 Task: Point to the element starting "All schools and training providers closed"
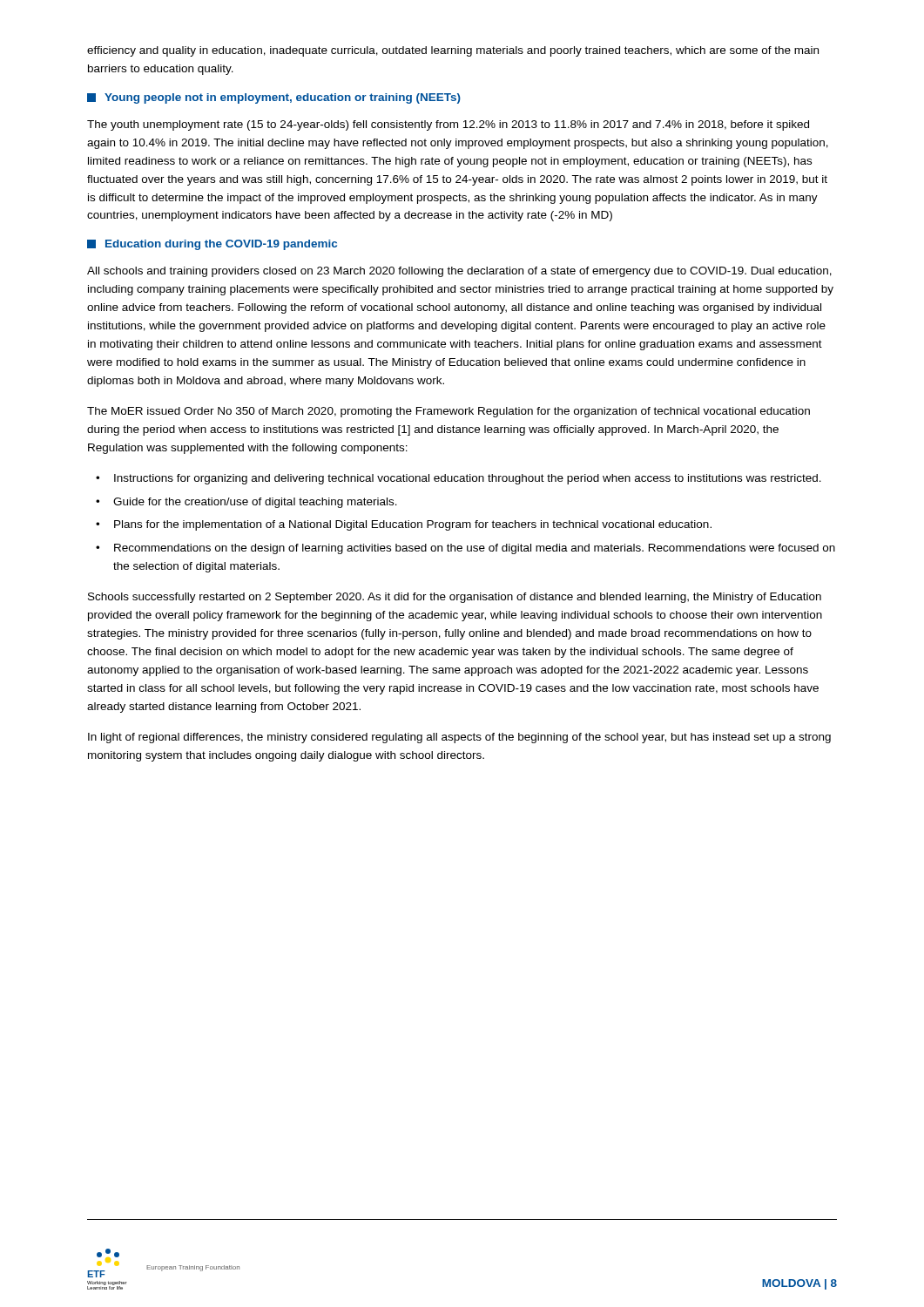pyautogui.click(x=460, y=326)
